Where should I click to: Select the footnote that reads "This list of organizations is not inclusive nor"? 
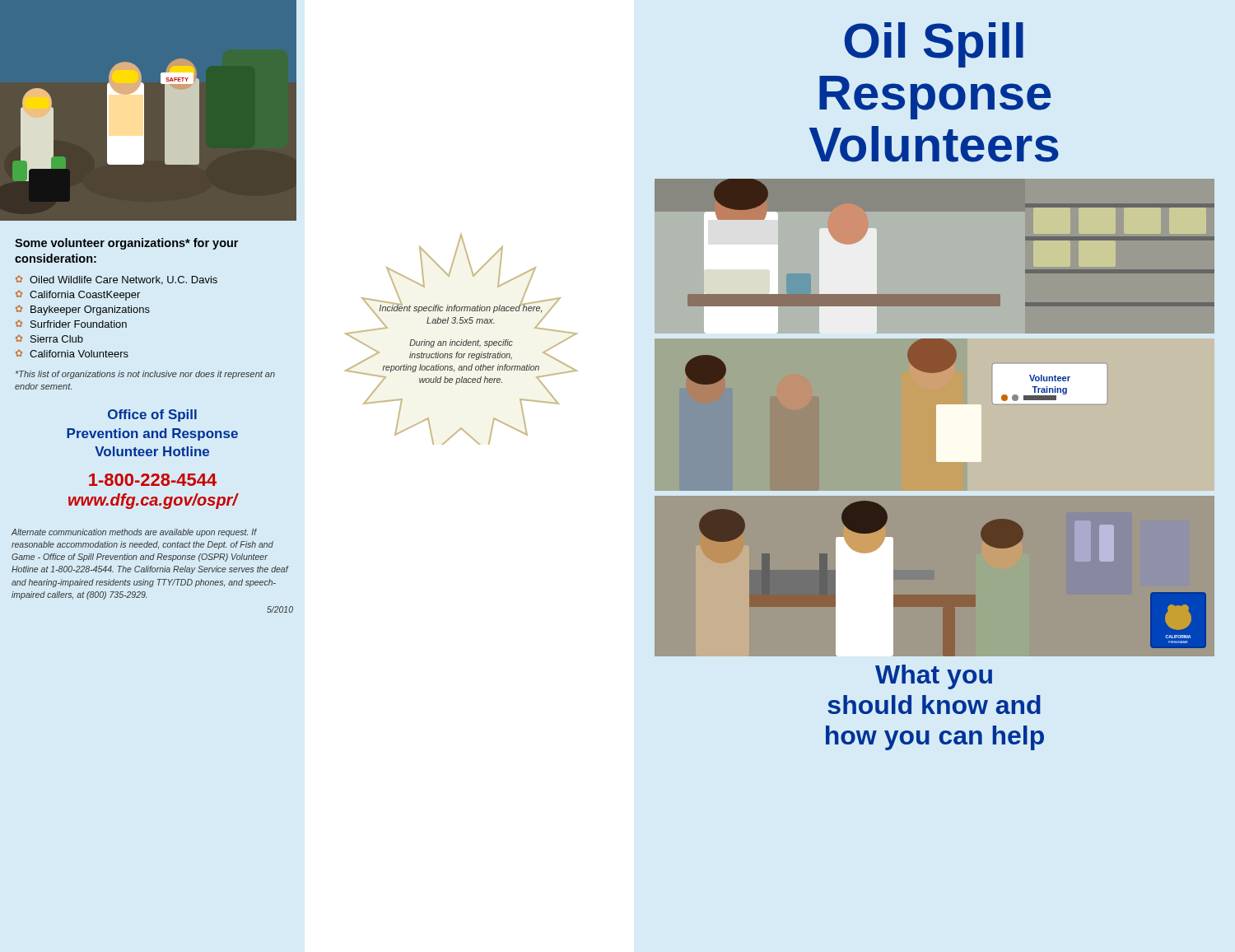point(145,380)
